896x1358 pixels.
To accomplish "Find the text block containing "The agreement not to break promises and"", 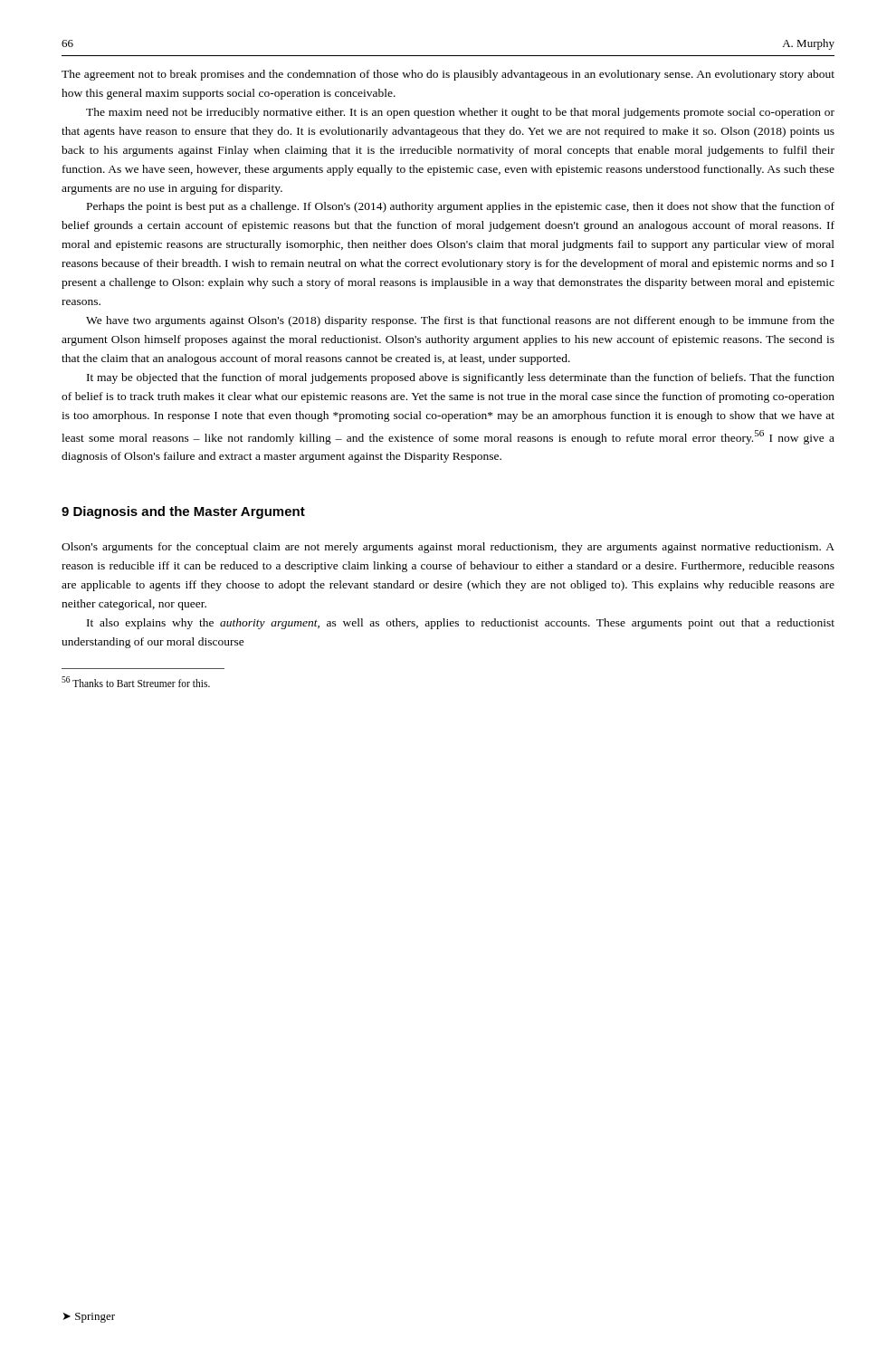I will tap(448, 84).
